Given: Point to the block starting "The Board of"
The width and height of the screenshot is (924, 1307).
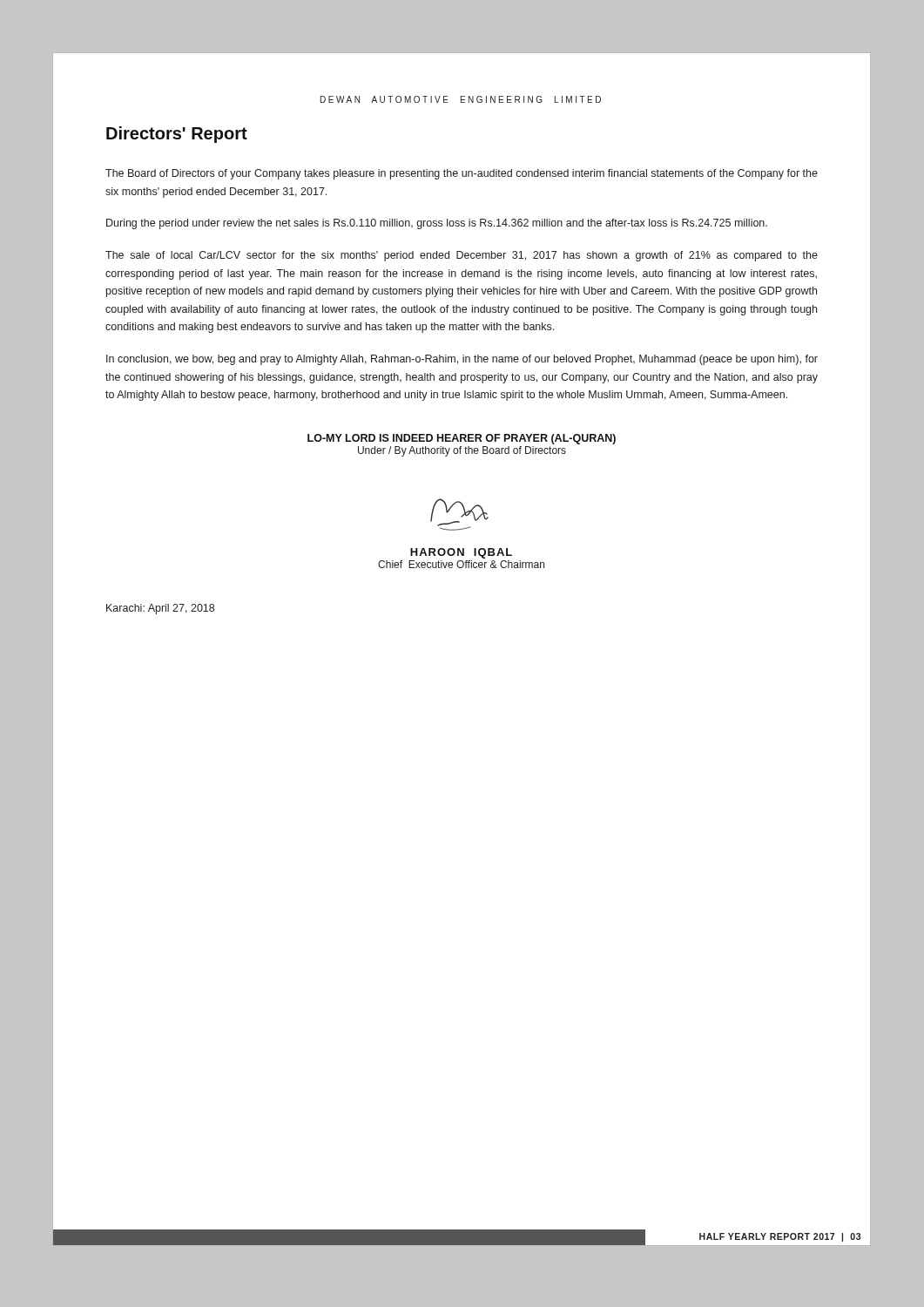Looking at the screenshot, I should tap(462, 182).
